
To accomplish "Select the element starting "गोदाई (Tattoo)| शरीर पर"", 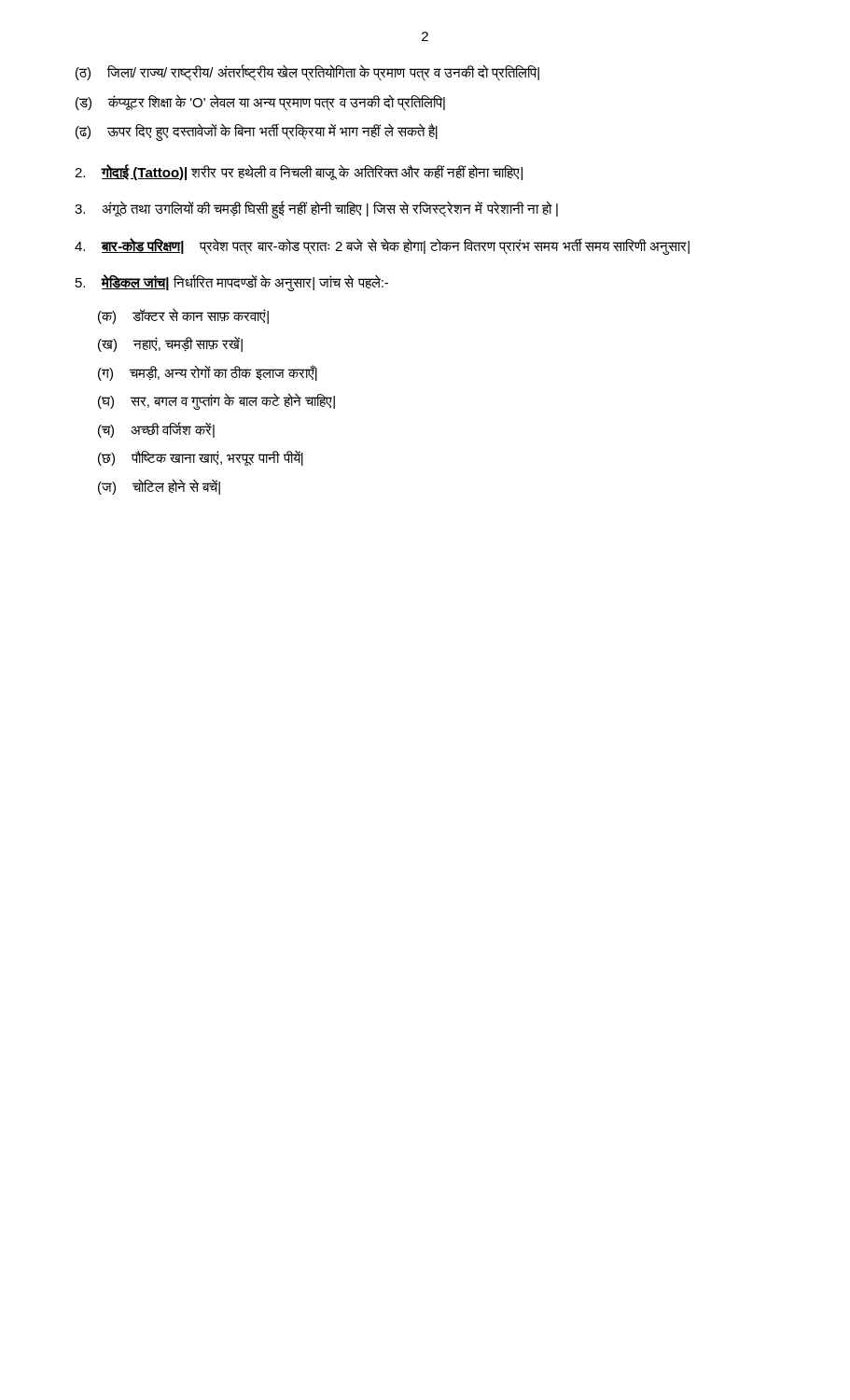I will pyautogui.click(x=299, y=172).
